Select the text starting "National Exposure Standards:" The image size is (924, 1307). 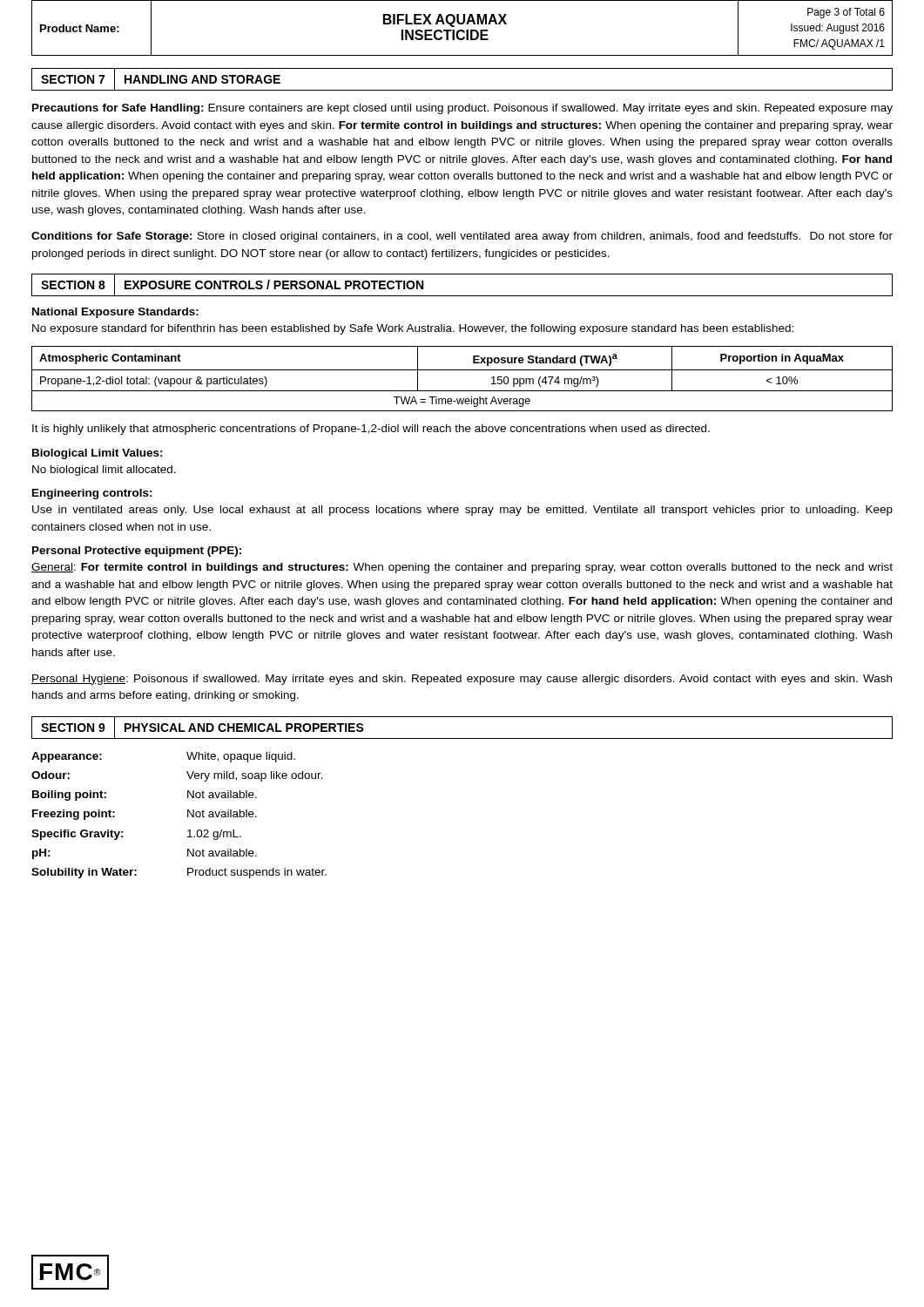click(115, 313)
